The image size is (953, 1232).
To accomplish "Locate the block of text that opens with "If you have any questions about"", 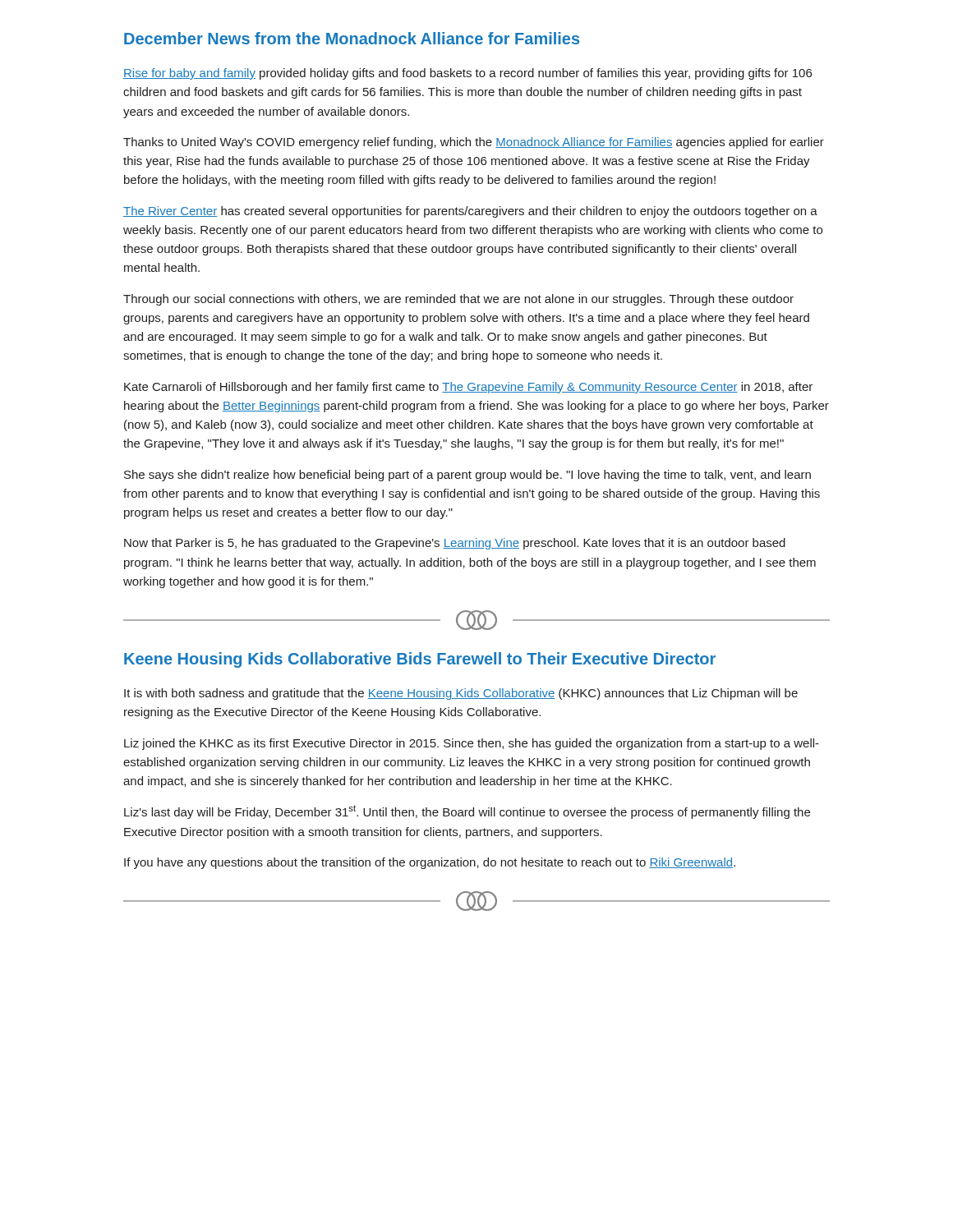I will [476, 862].
